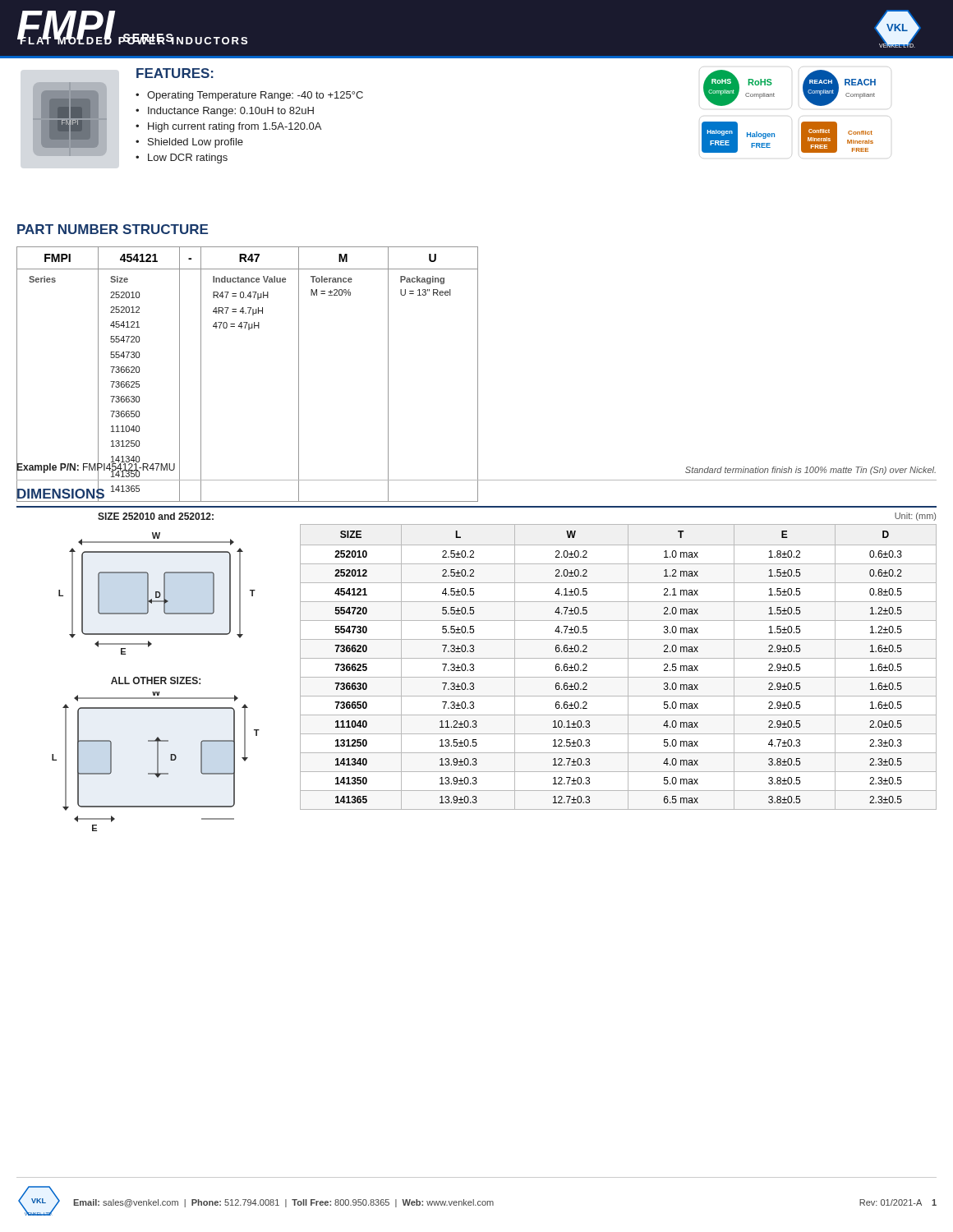Image resolution: width=953 pixels, height=1232 pixels.
Task: Find the engineering diagram
Action: pyautogui.click(x=156, y=675)
